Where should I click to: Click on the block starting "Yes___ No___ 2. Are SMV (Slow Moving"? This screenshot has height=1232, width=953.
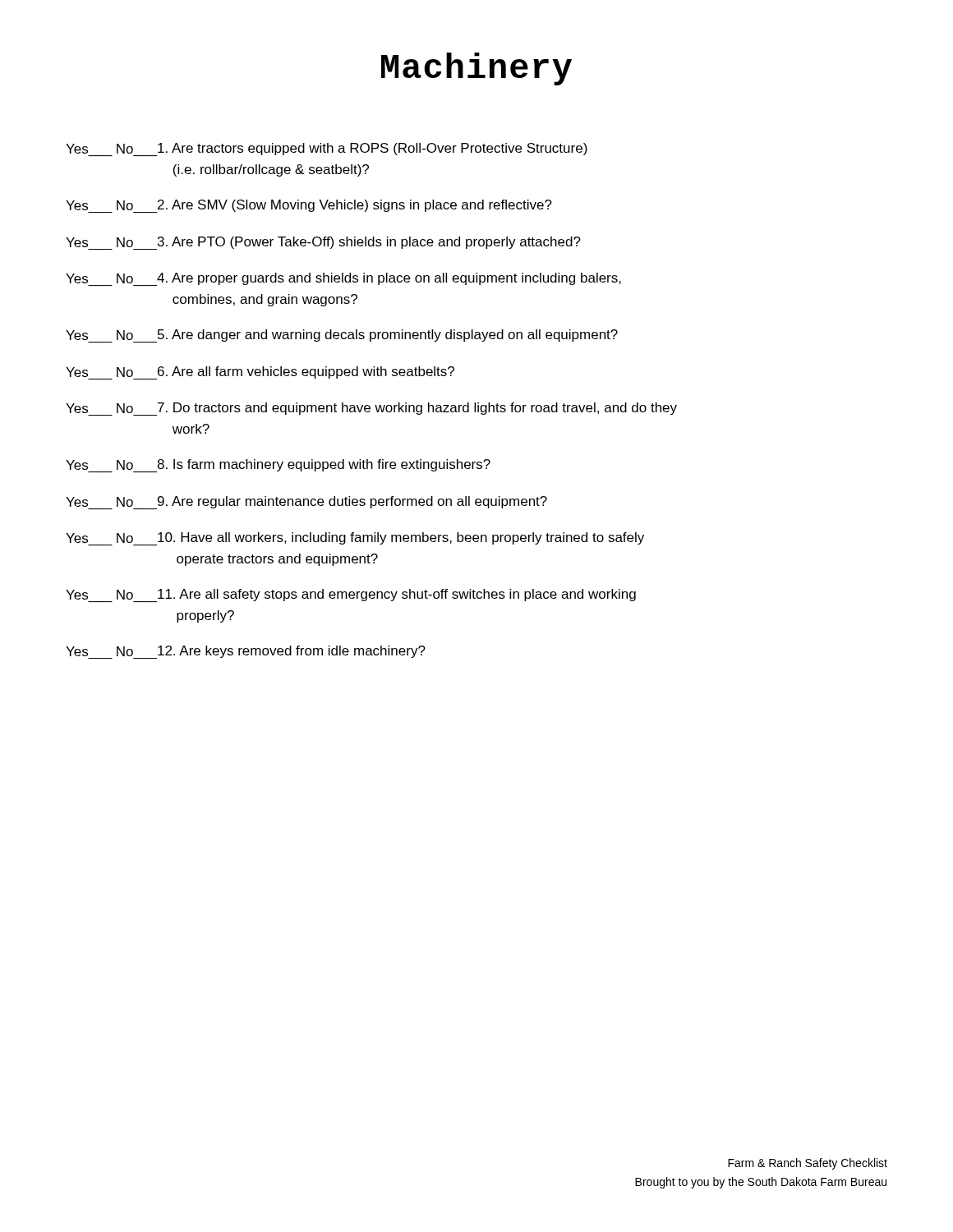click(476, 206)
